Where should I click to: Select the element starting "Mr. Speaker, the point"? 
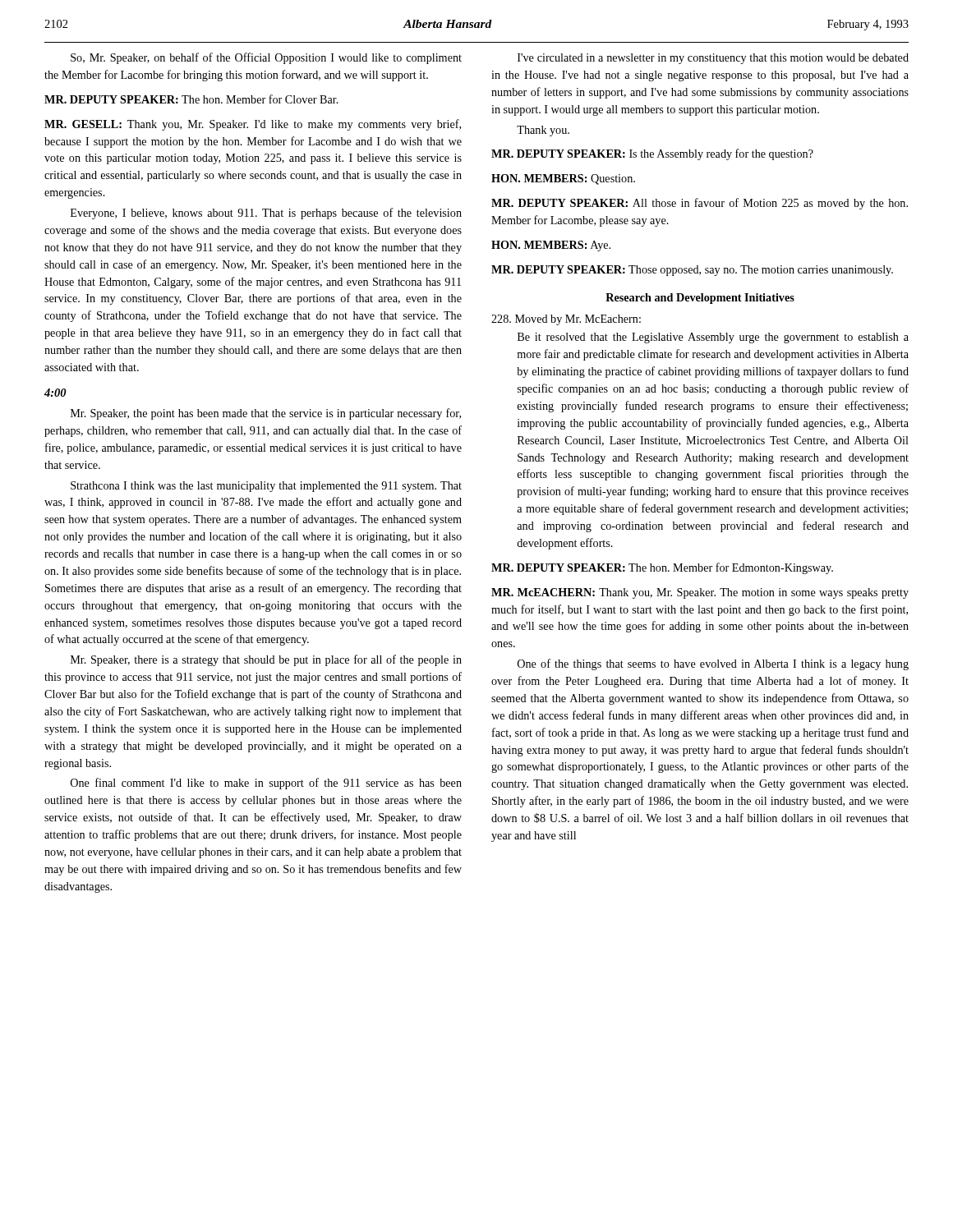(x=253, y=650)
